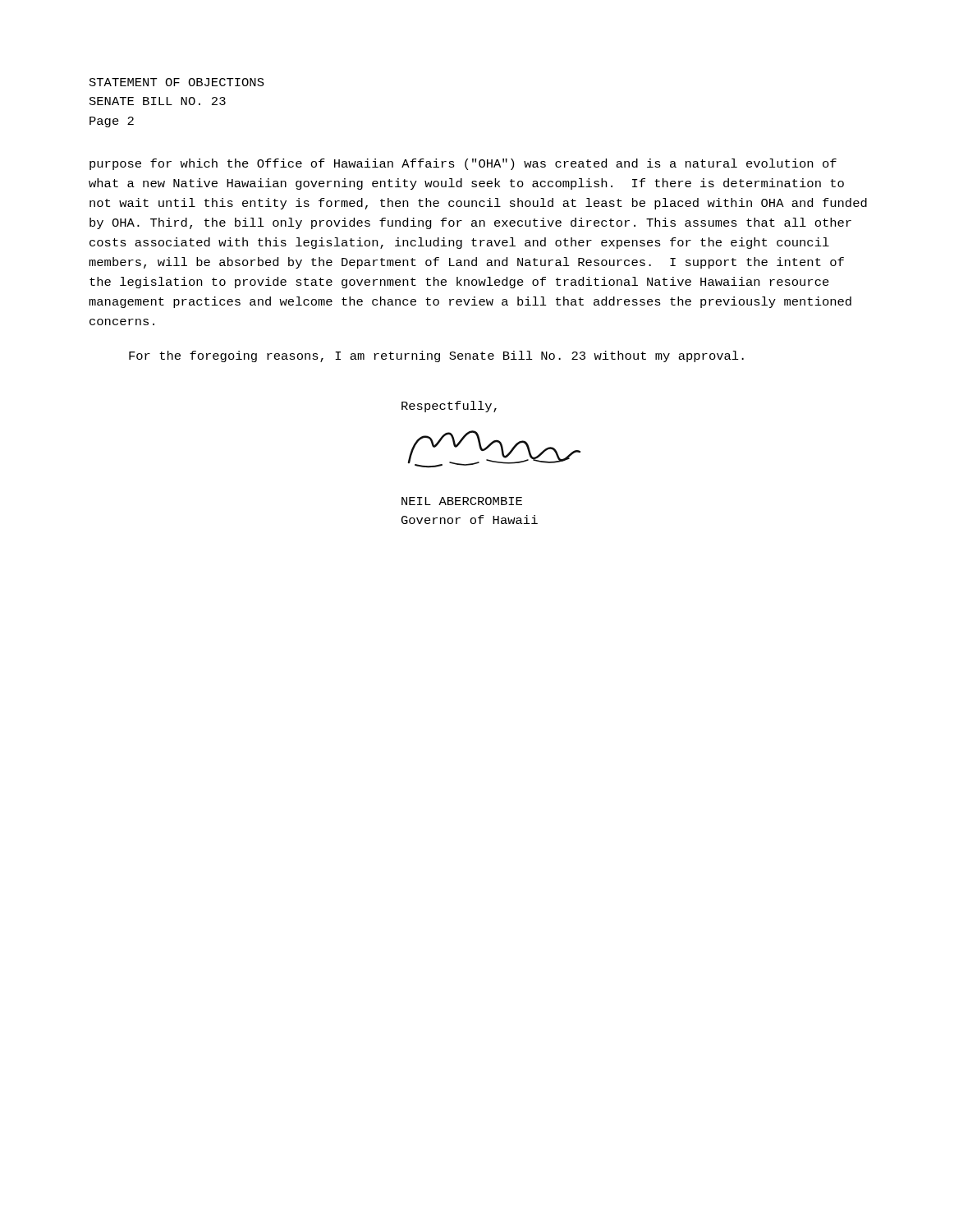The width and height of the screenshot is (954, 1232).
Task: Point to the text block starting "Respectfully, NEIL ABERCROMBIE Governor of Hawaii"
Action: 449,407
